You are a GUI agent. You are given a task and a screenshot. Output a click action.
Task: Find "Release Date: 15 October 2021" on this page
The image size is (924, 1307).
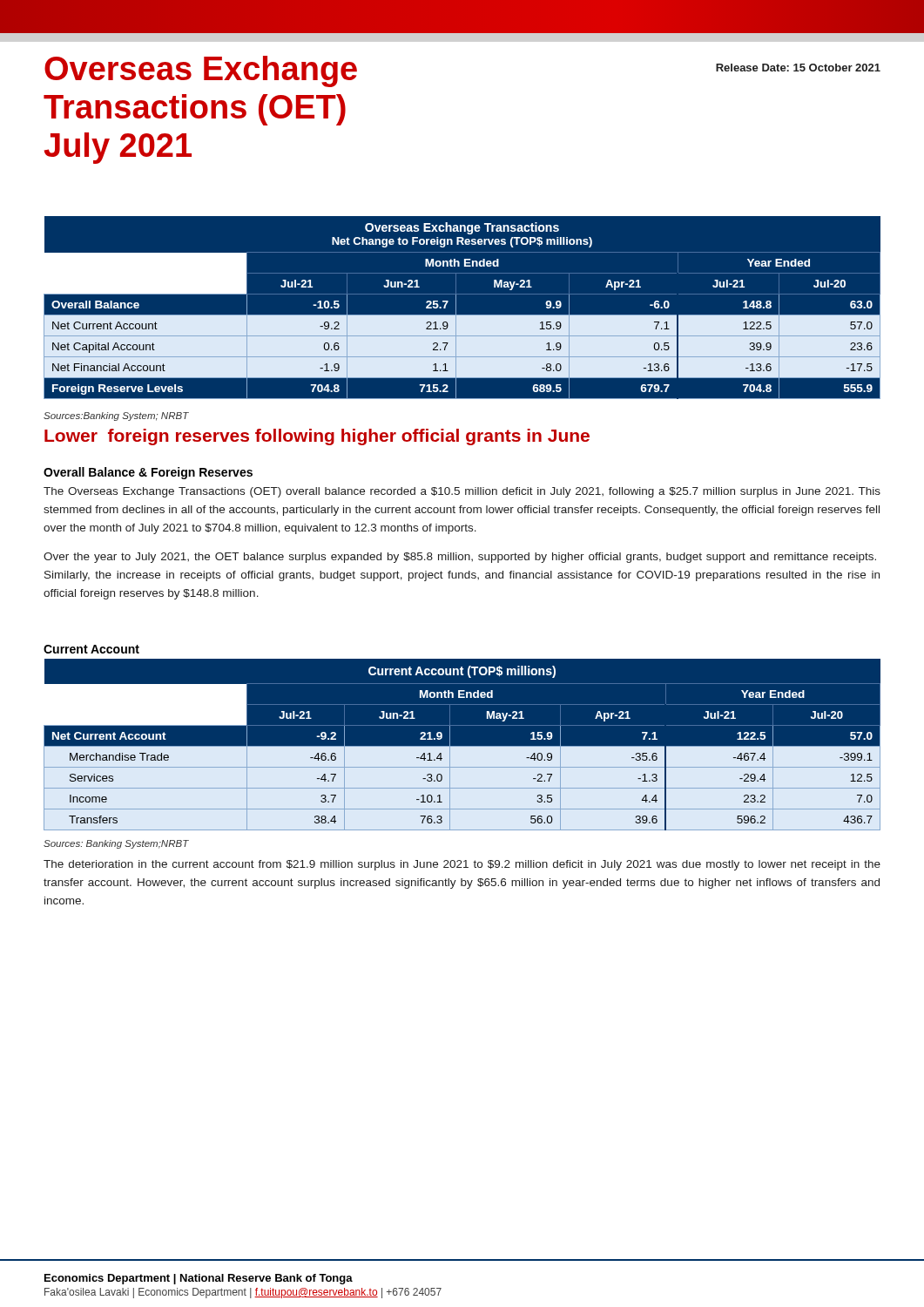pyautogui.click(x=798, y=68)
